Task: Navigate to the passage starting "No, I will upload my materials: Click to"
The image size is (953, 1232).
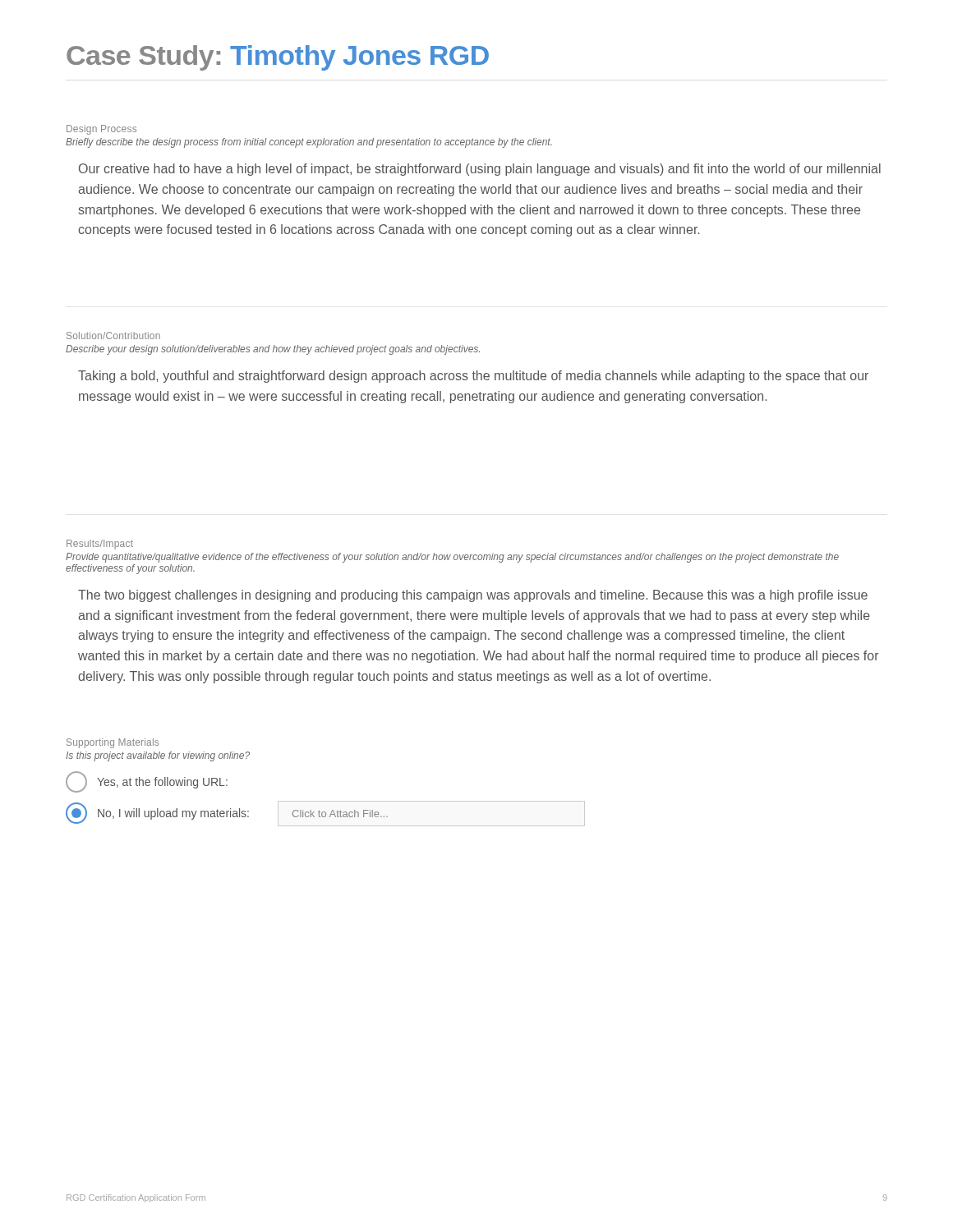Action: click(325, 813)
